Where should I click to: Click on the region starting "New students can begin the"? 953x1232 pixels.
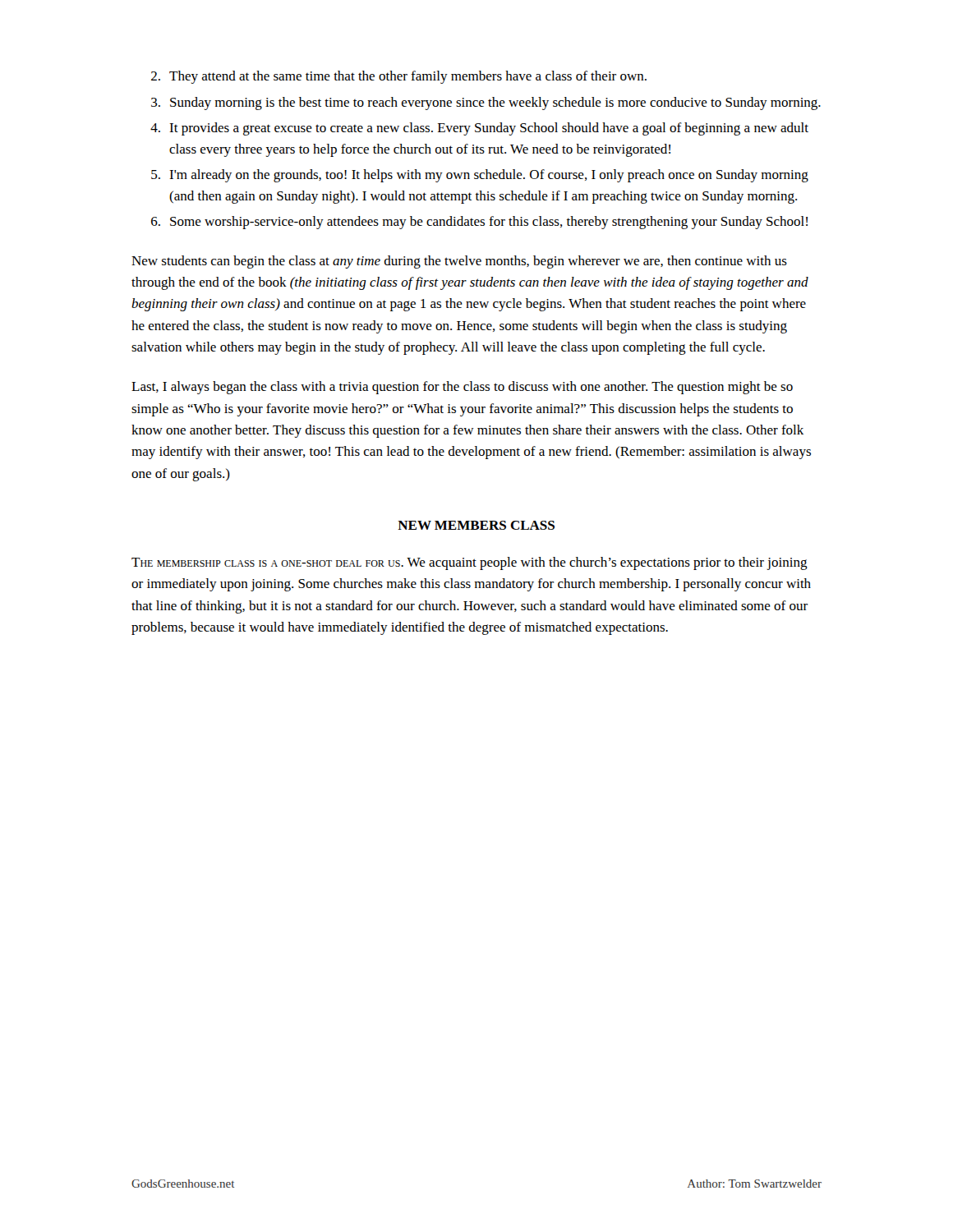point(470,304)
